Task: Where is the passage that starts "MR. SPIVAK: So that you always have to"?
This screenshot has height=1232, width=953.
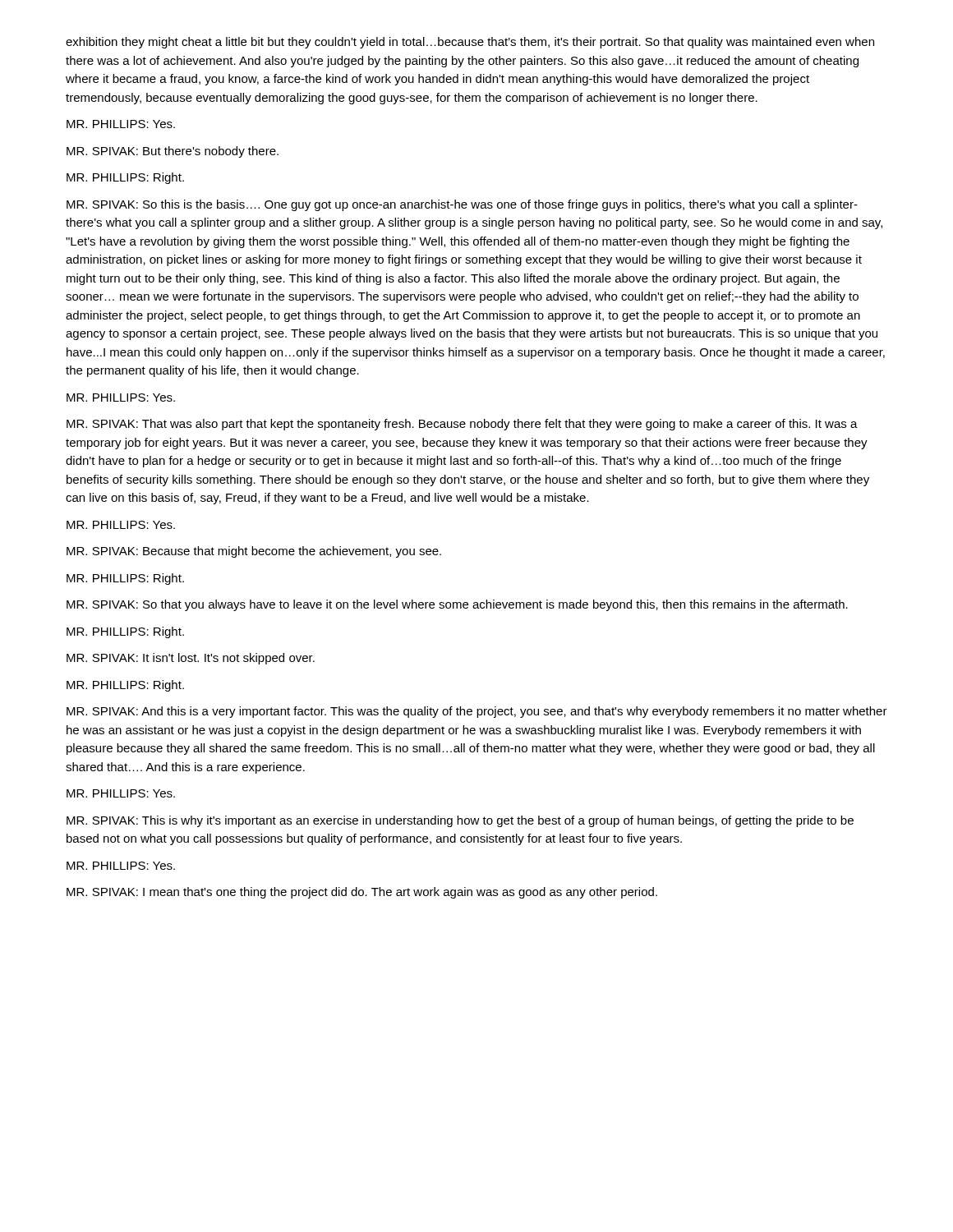Action: pyautogui.click(x=457, y=604)
